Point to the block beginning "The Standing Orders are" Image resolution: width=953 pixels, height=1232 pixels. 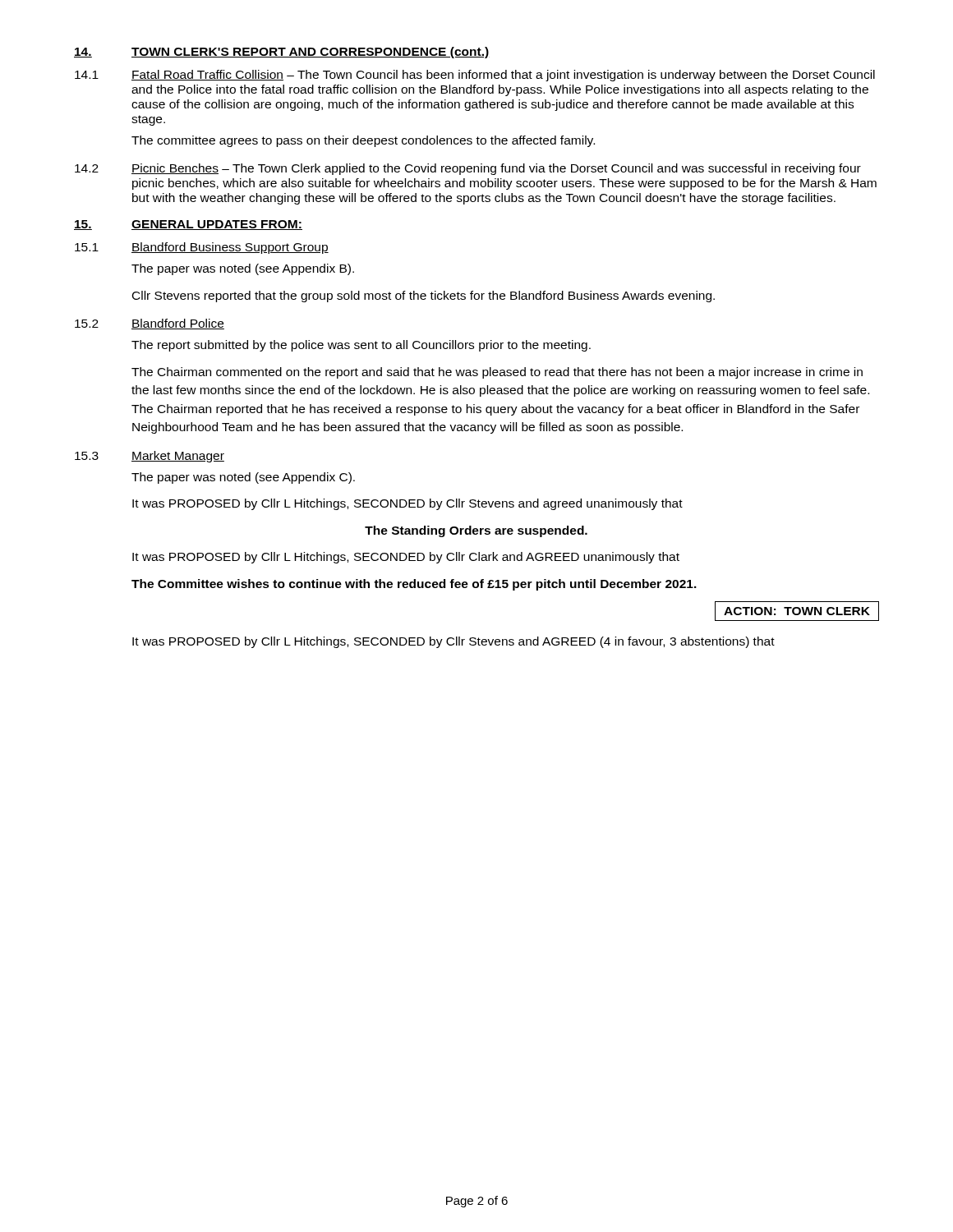[x=476, y=530]
